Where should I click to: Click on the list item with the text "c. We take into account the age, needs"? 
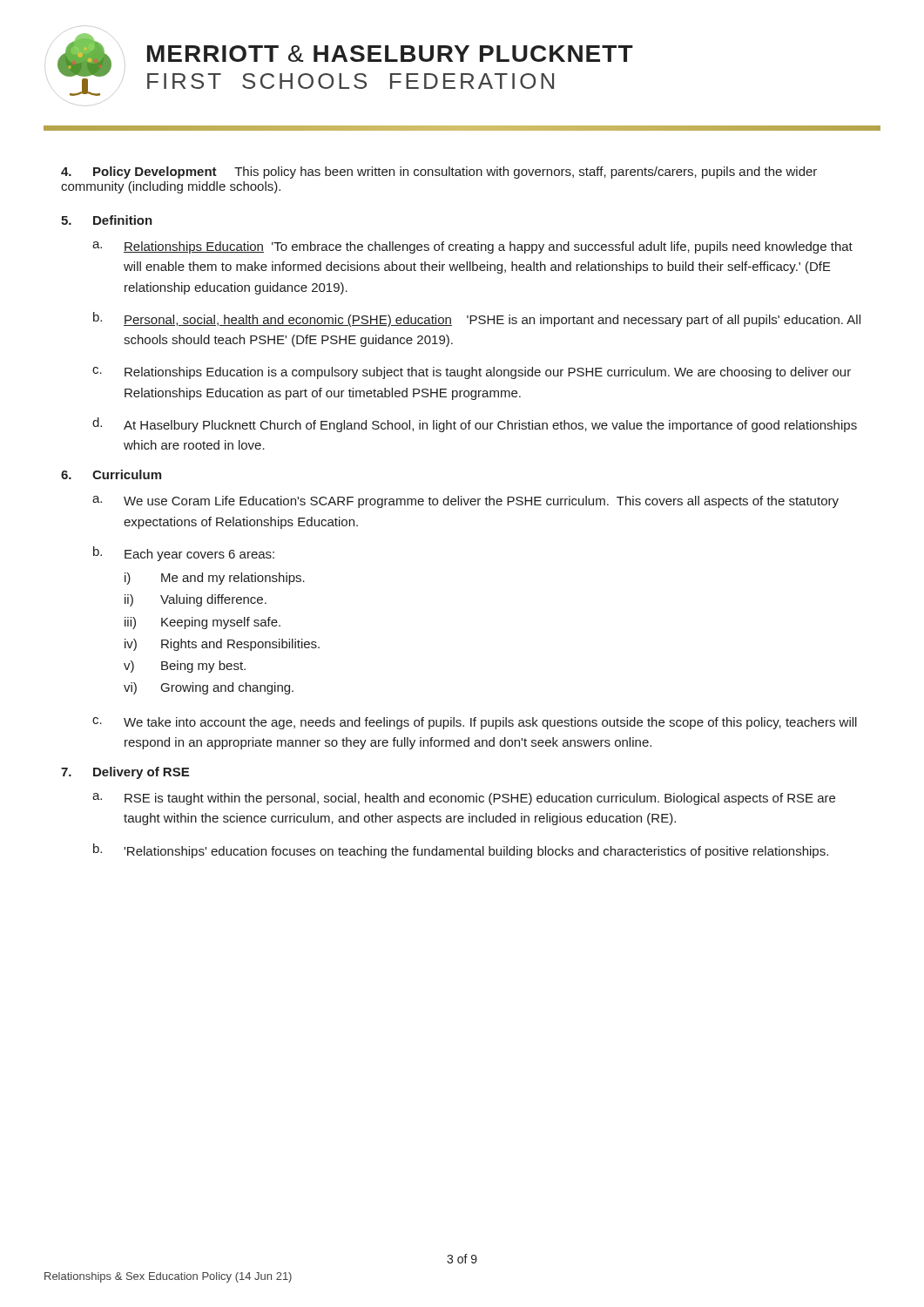[x=478, y=732]
